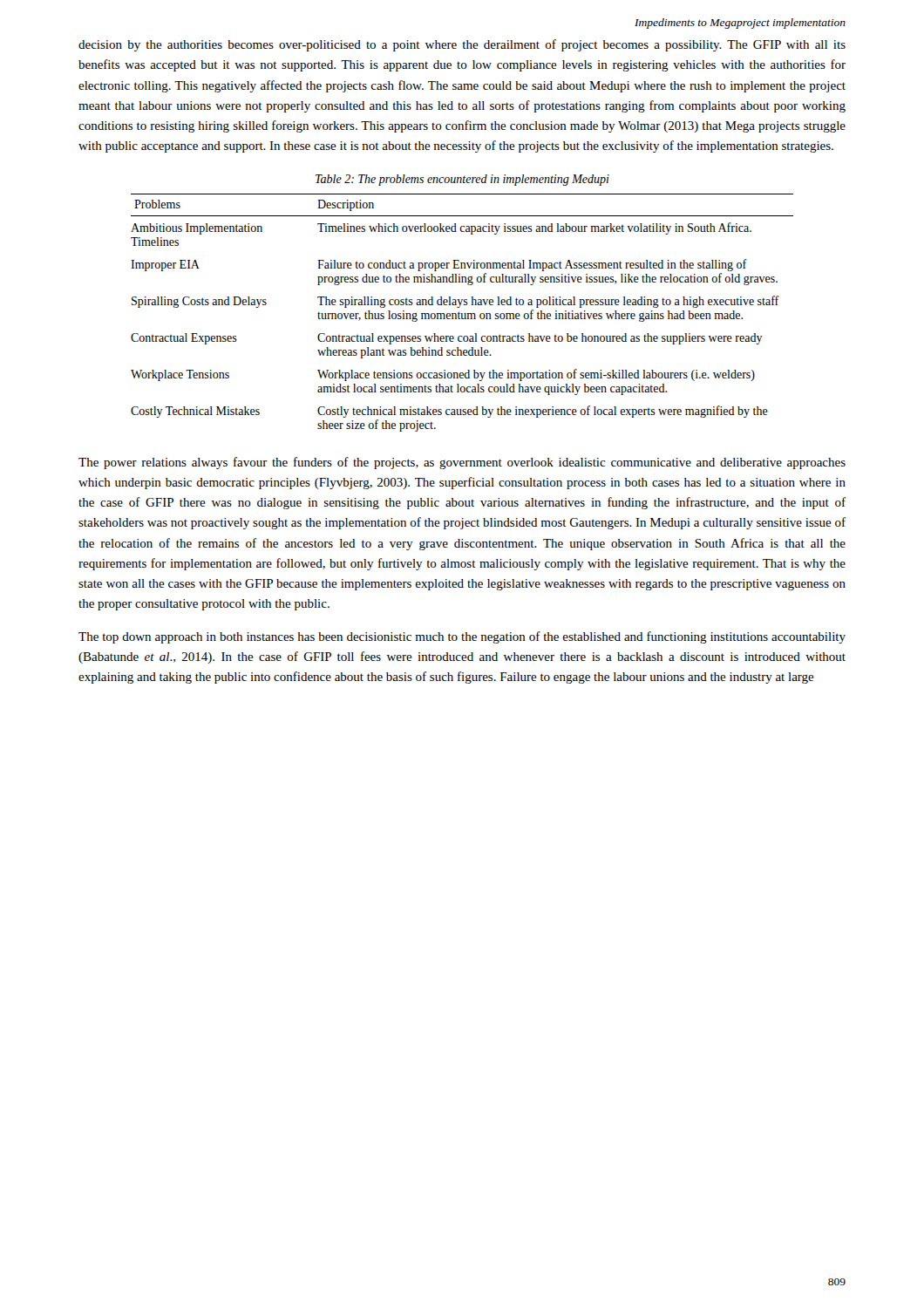Point to the block beginning "The power relations always"
Viewport: 924px width, 1308px height.
pos(462,533)
